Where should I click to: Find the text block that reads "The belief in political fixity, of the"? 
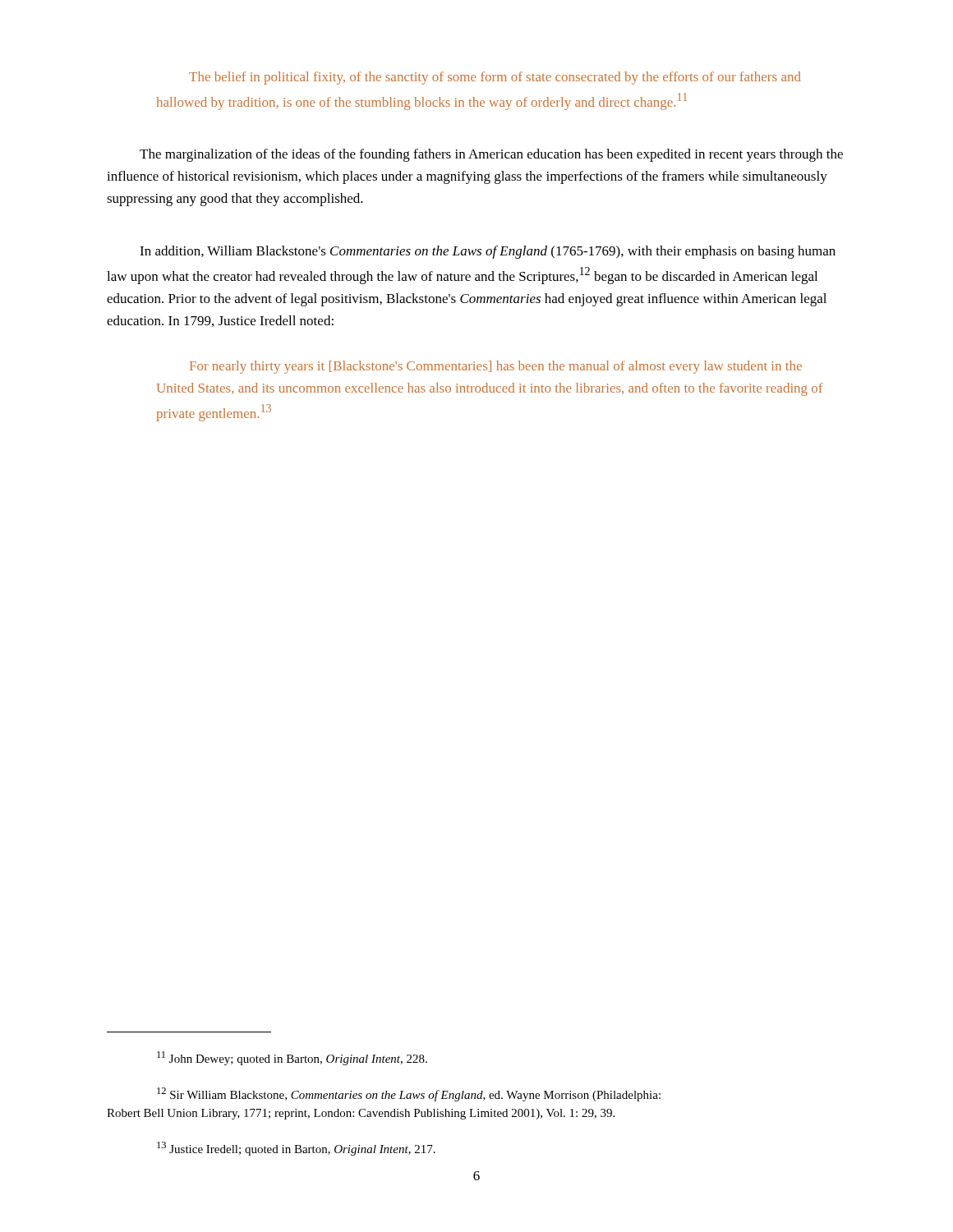pyautogui.click(x=493, y=90)
